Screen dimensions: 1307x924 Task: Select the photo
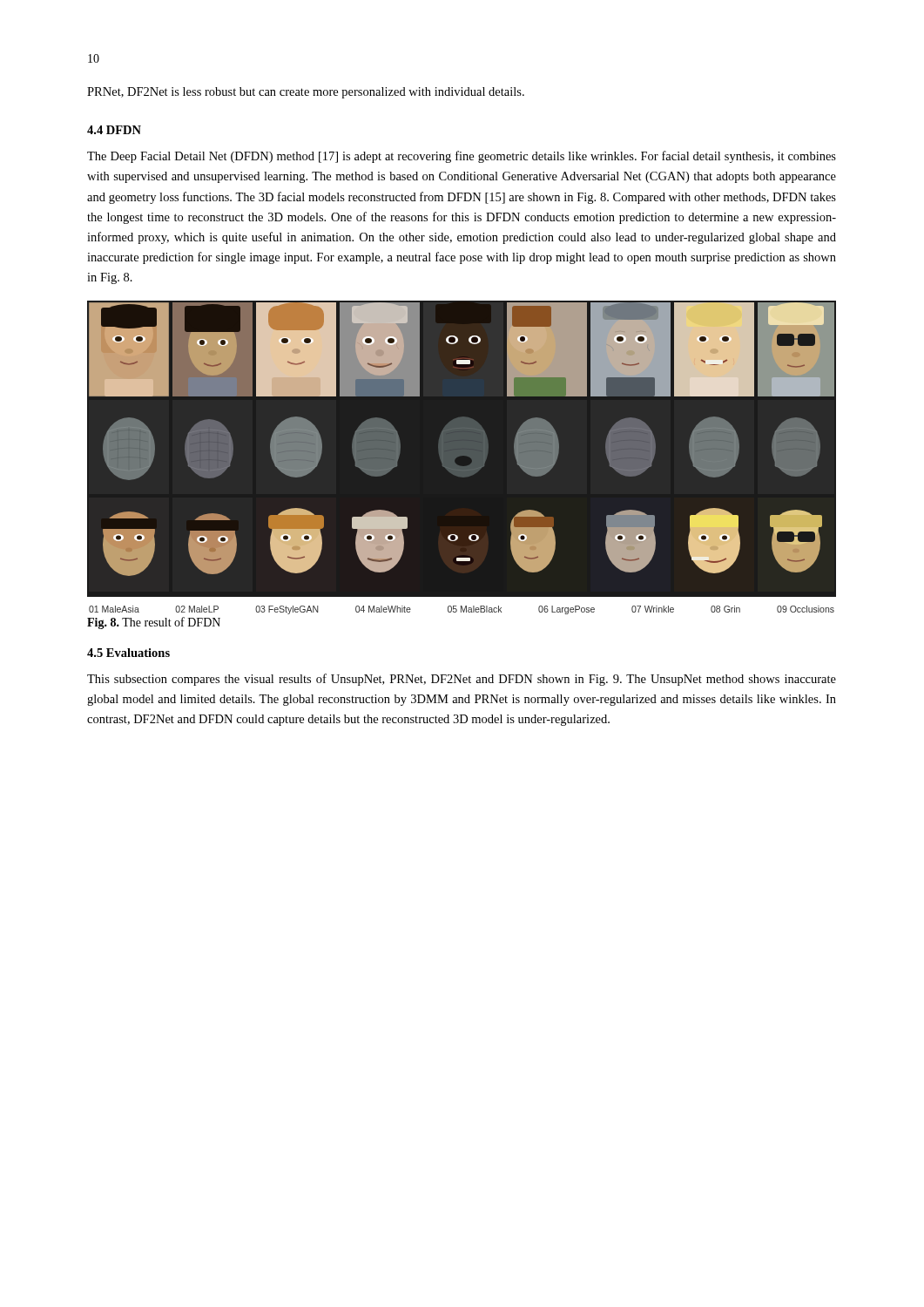click(462, 450)
